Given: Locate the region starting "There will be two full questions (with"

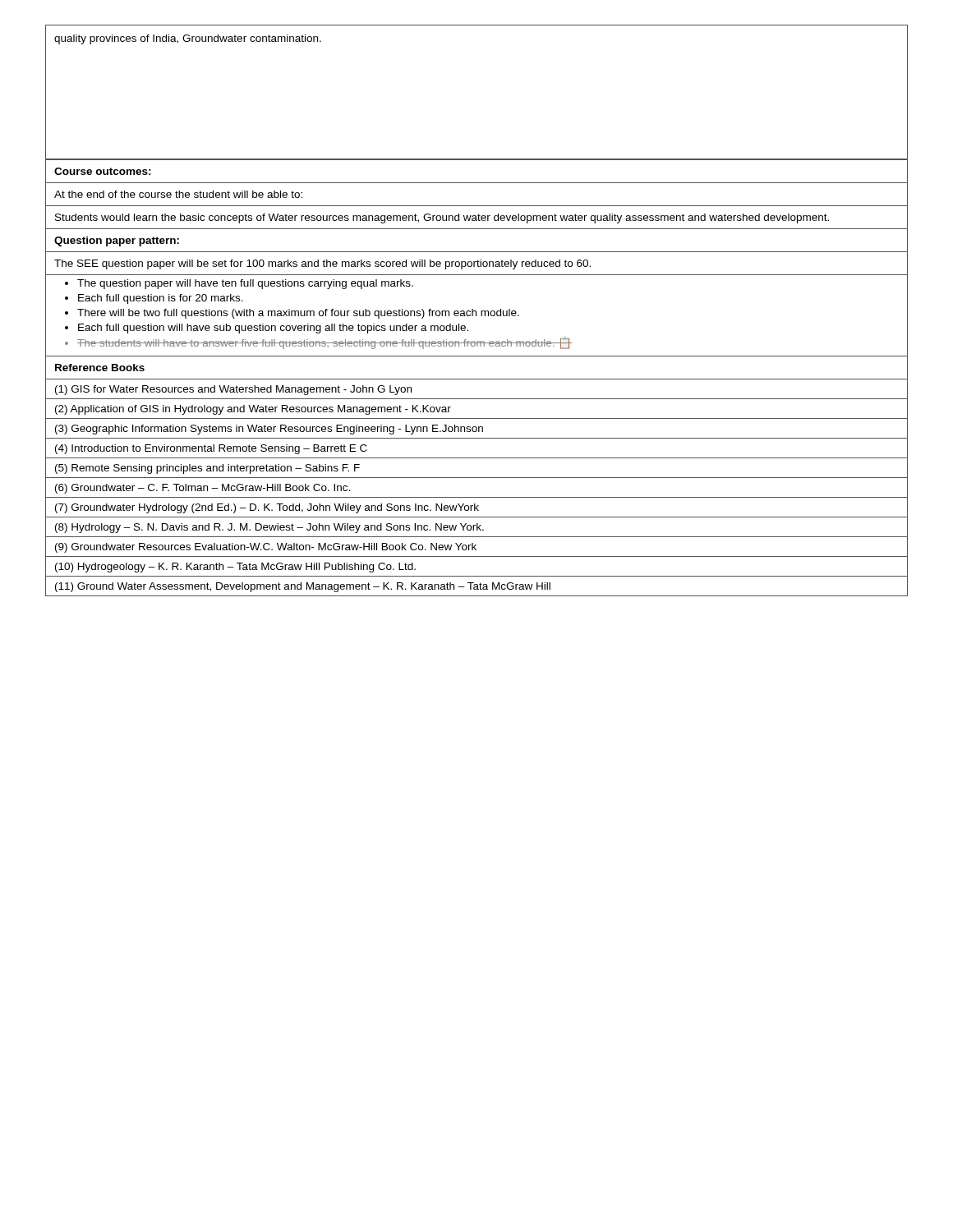Looking at the screenshot, I should click(x=299, y=313).
